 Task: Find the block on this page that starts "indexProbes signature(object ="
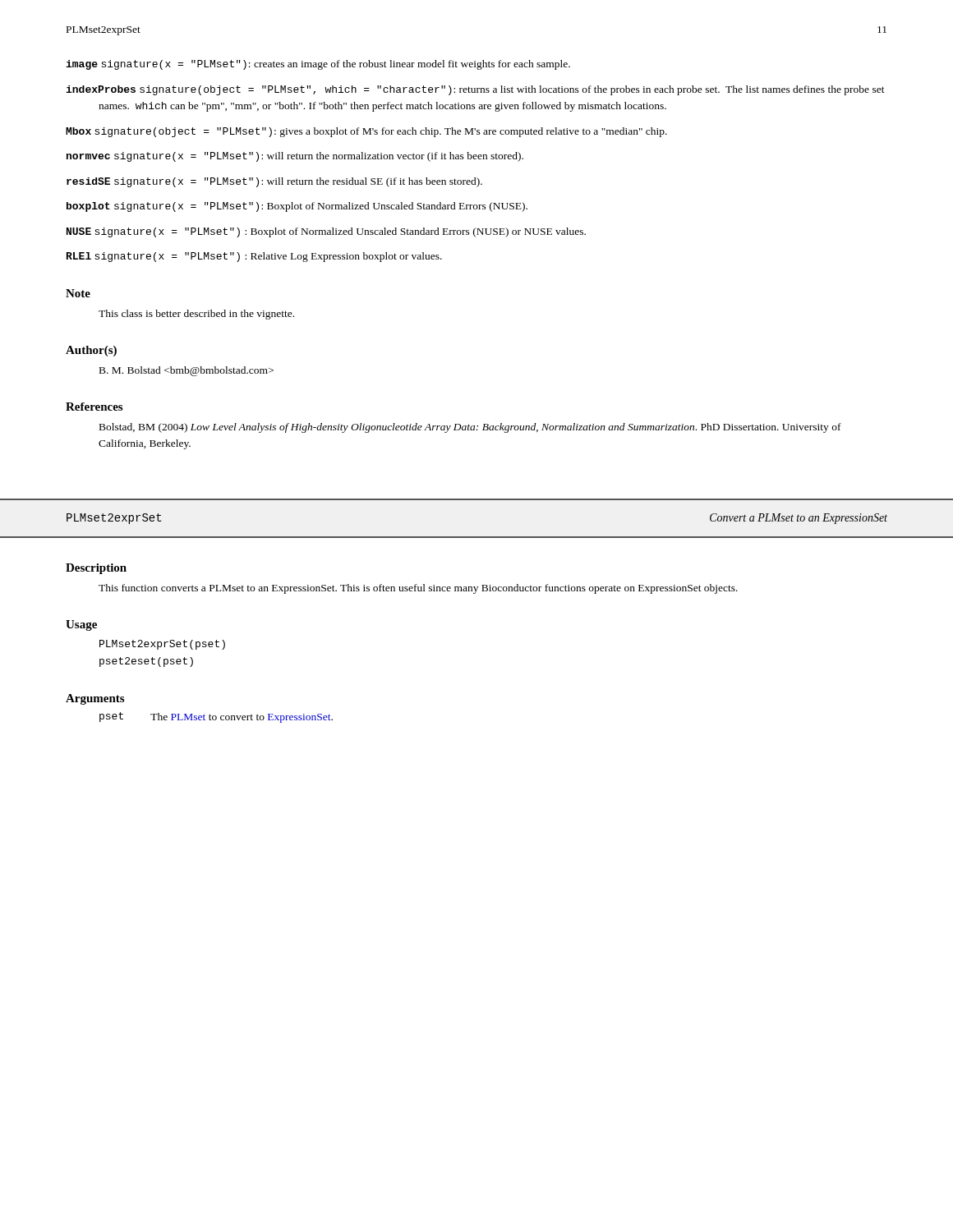point(475,98)
